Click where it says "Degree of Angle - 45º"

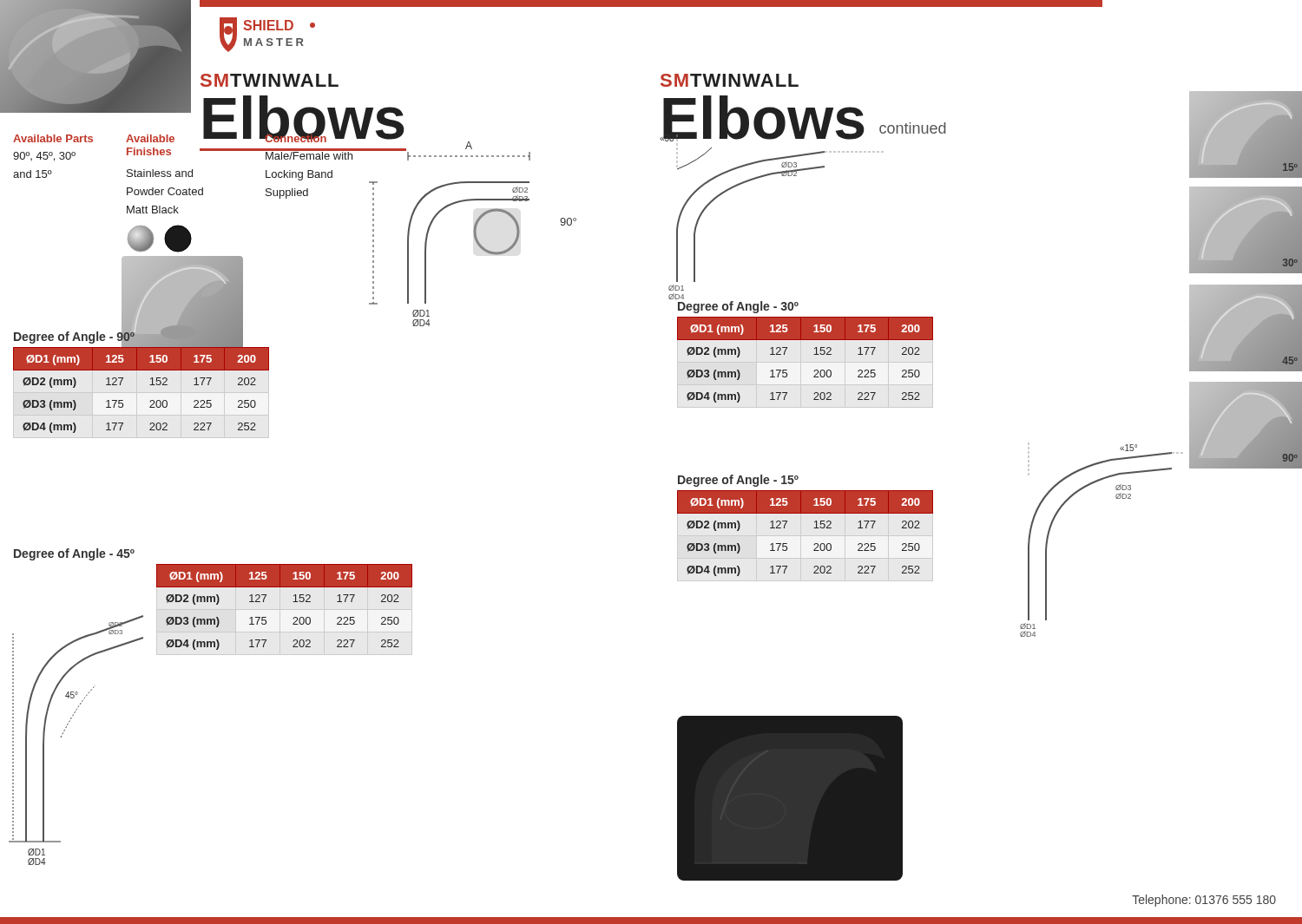(74, 554)
